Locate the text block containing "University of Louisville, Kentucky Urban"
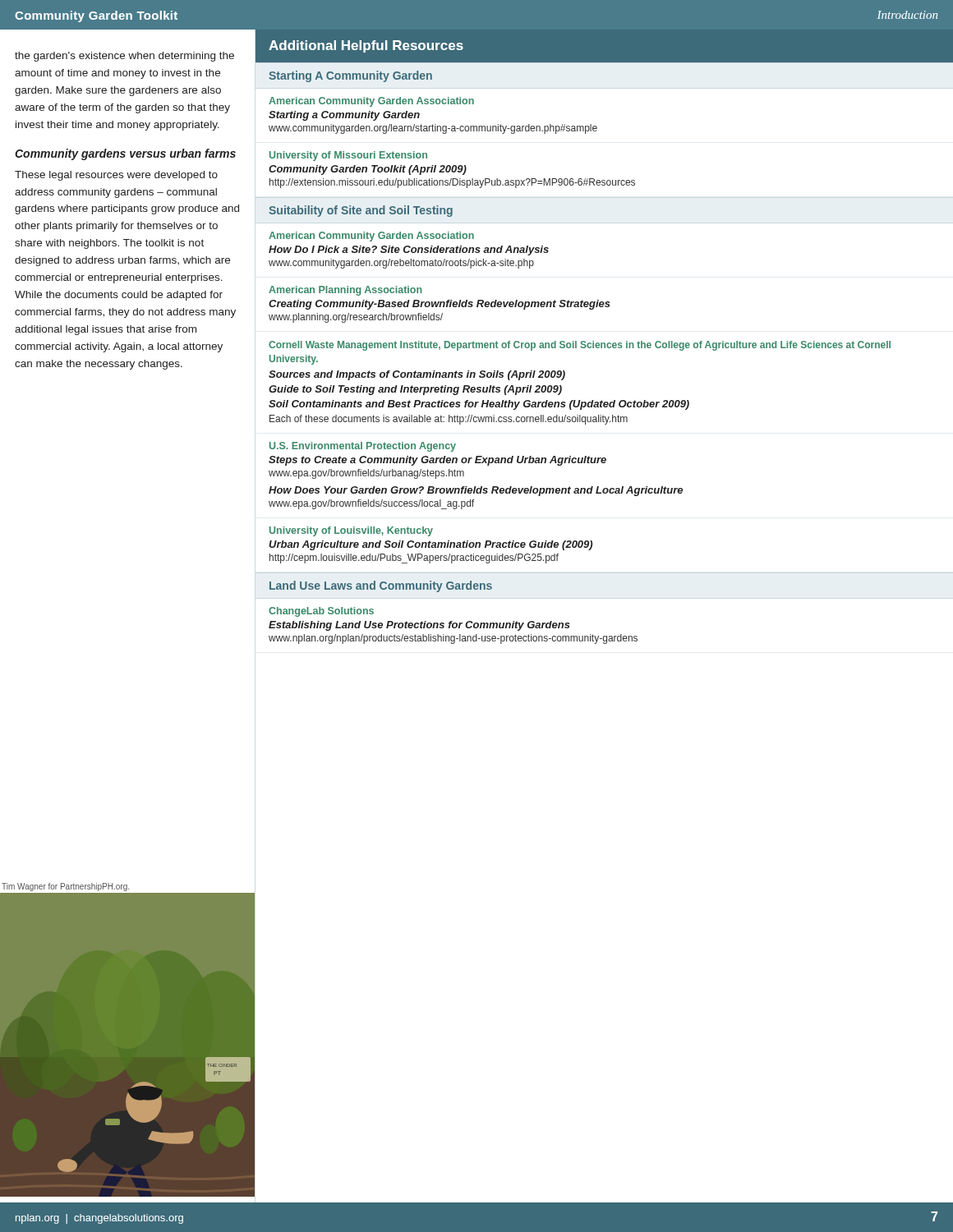953x1232 pixels. pyautogui.click(x=351, y=531)
